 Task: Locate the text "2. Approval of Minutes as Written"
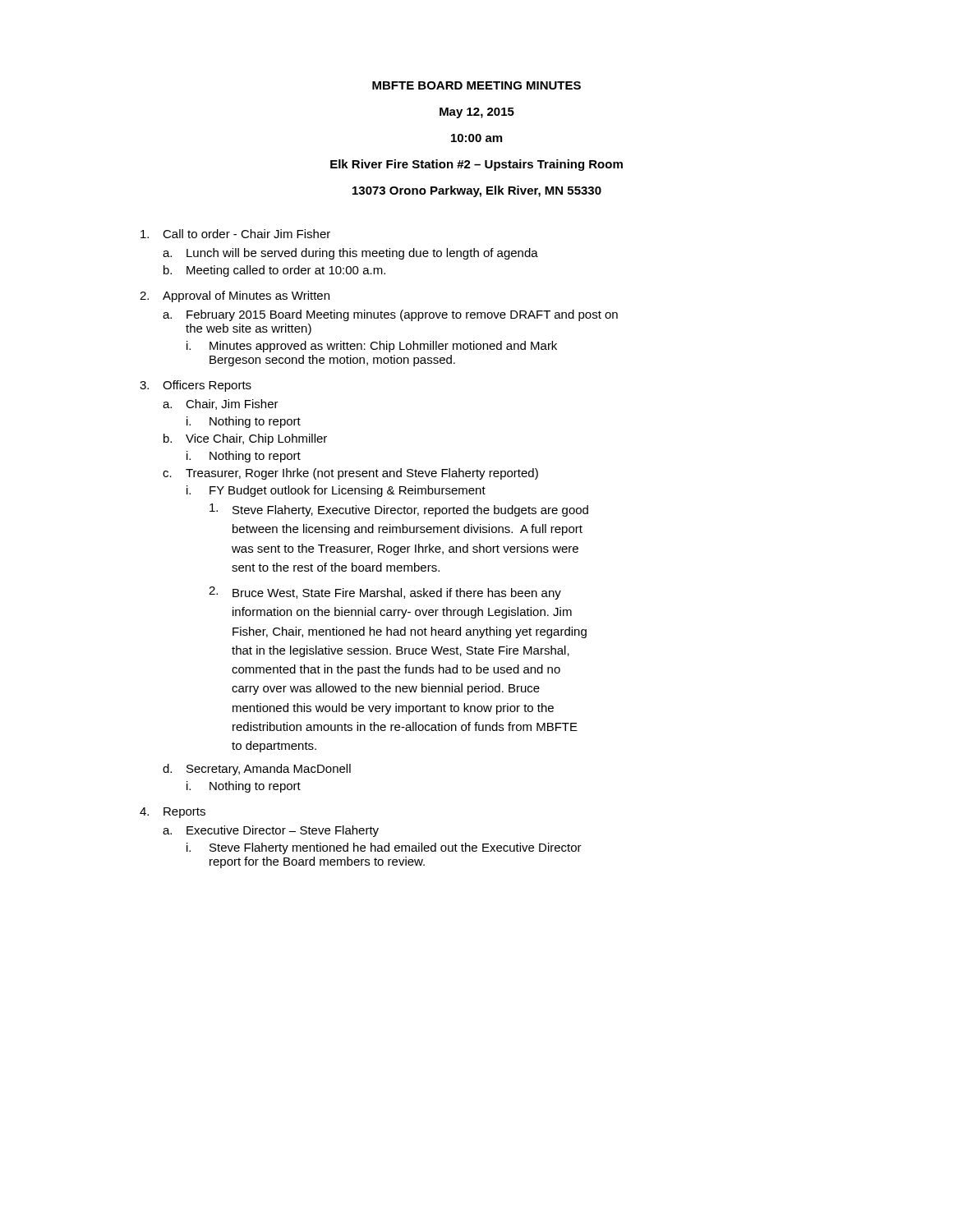pyautogui.click(x=235, y=295)
